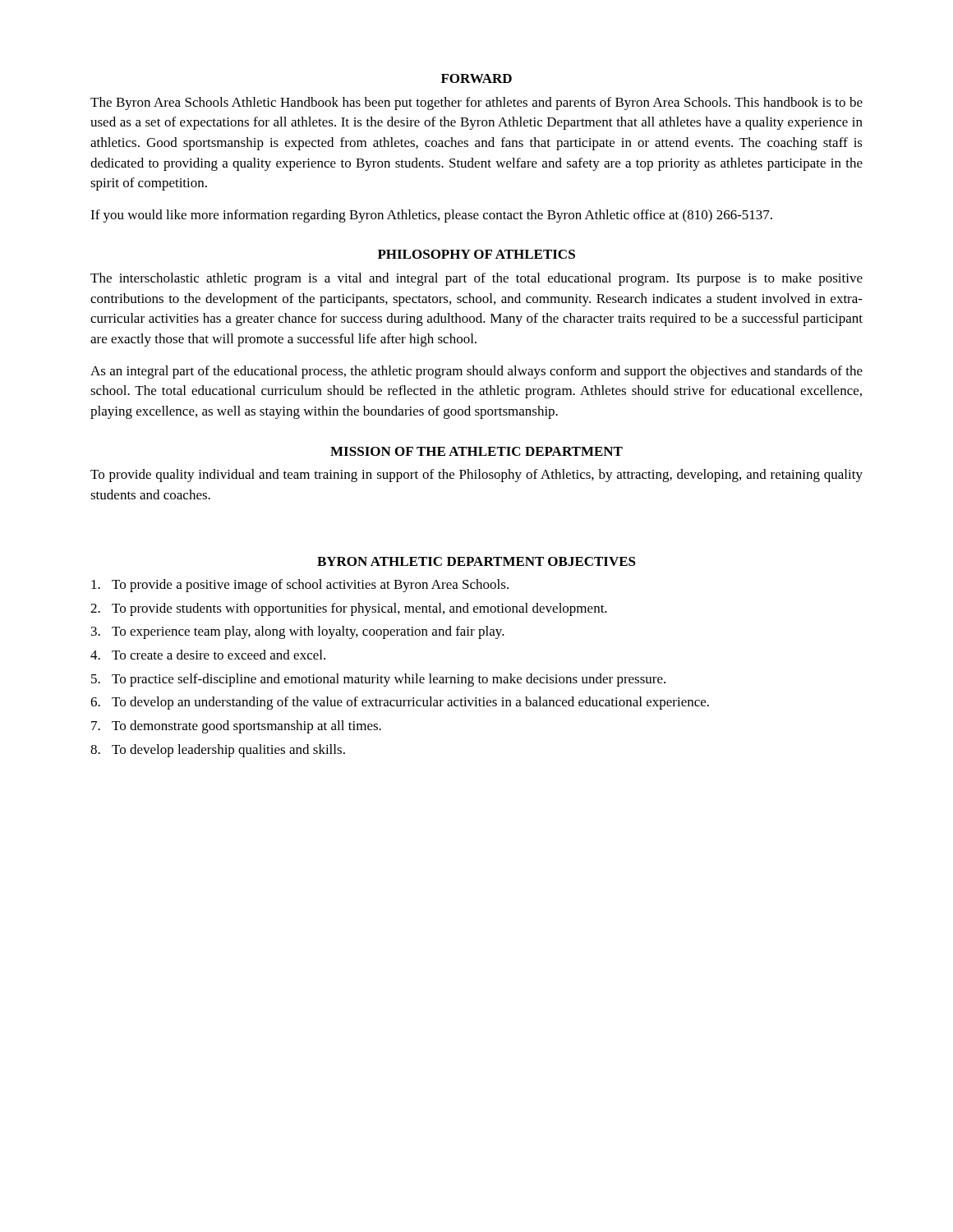Screen dimensions: 1232x953
Task: Navigate to the text block starting "PHILOSOPHY OF ATHLETICS"
Action: coord(476,255)
